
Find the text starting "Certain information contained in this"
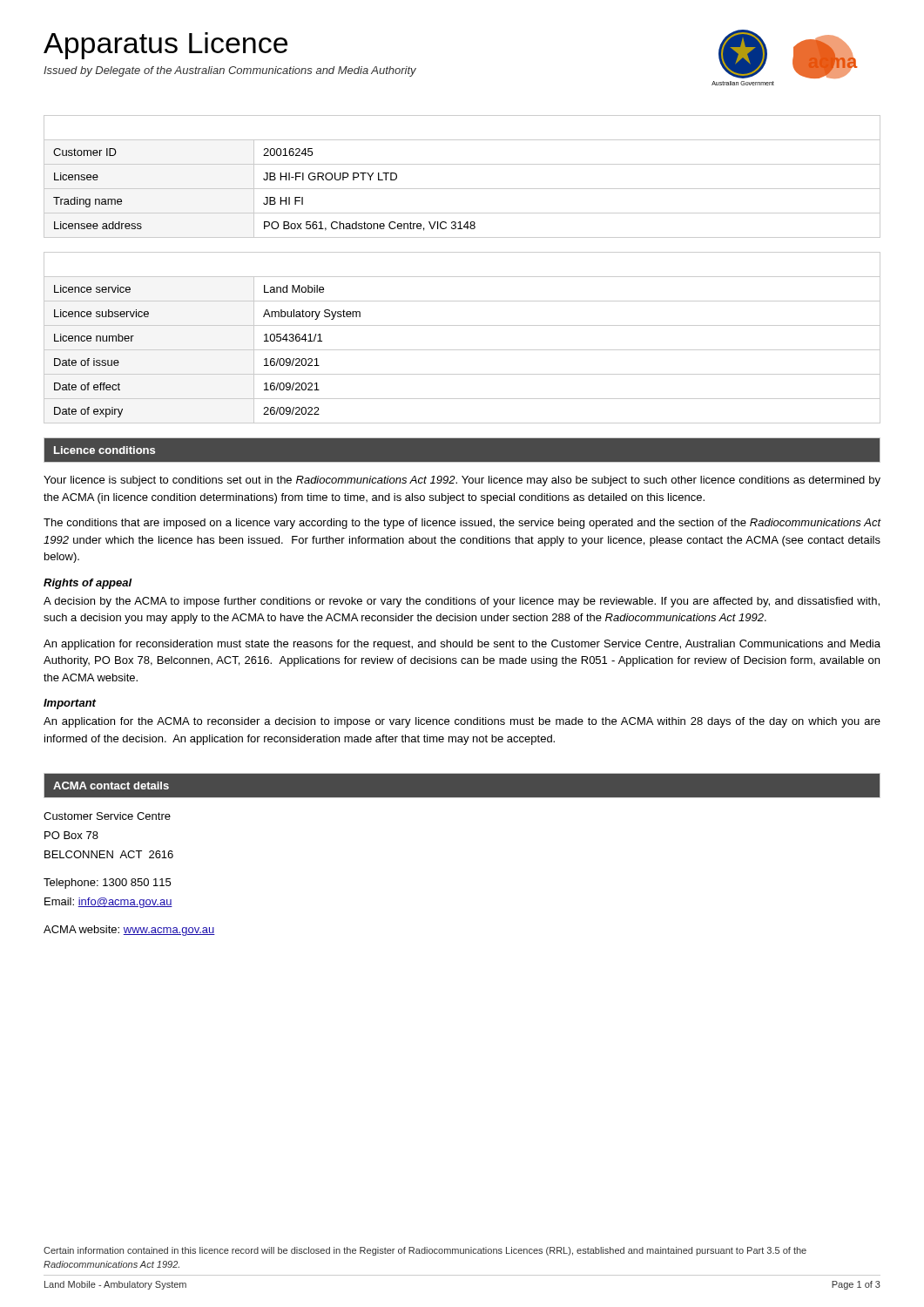[425, 1257]
